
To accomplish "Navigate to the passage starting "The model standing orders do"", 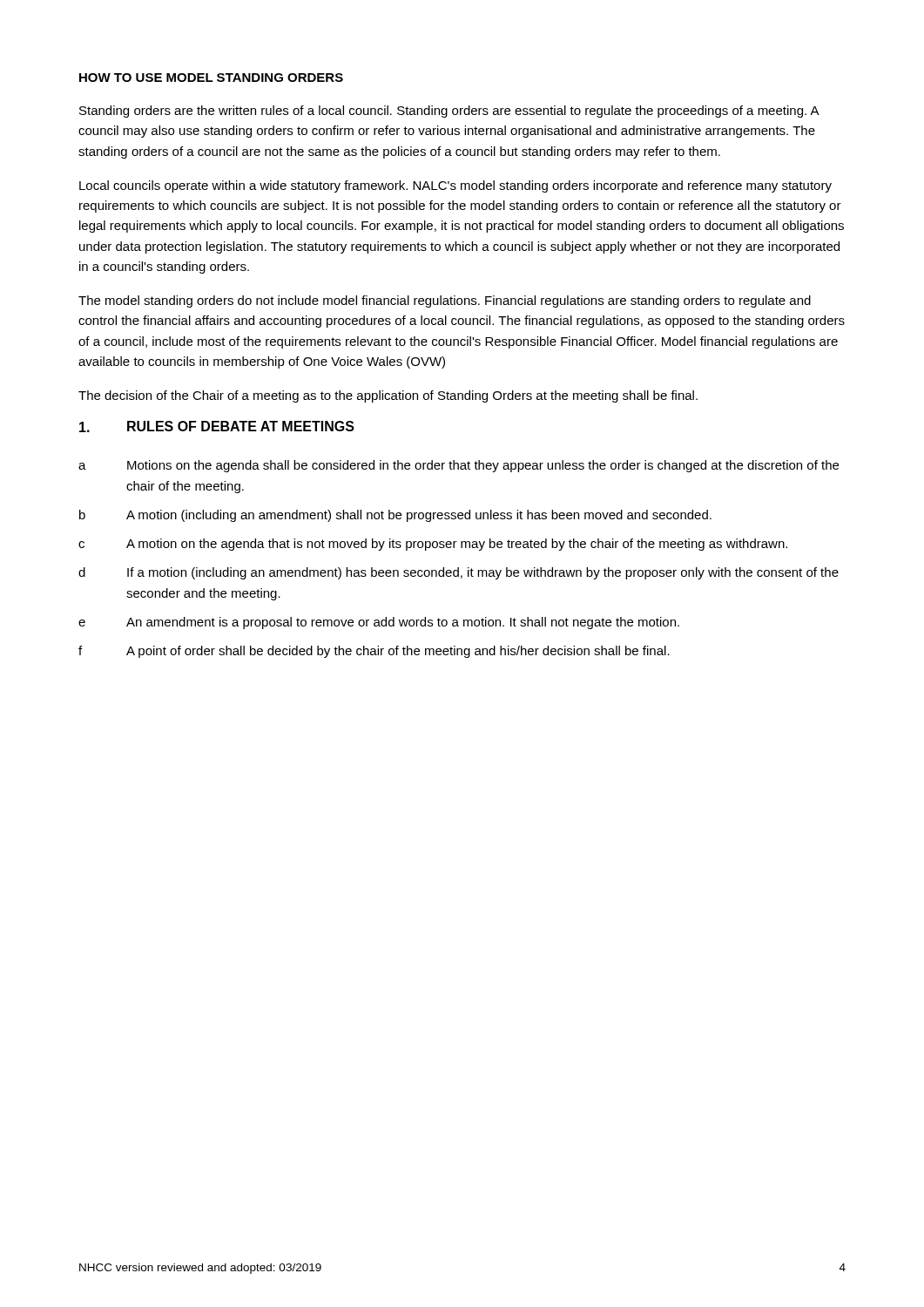I will point(462,331).
